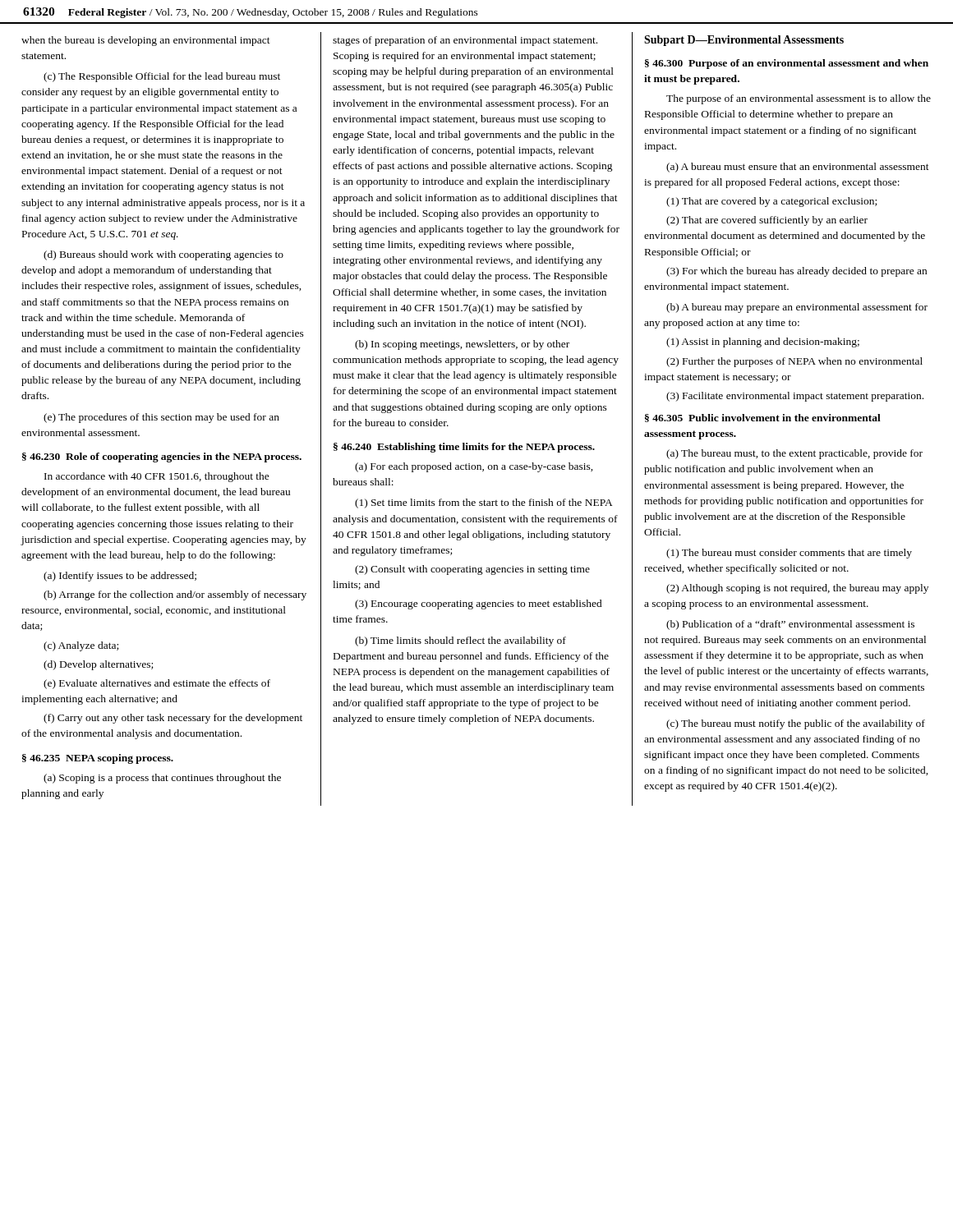Find the block on this page that starts "(2) Although scoping is not required, the bureau"
The width and height of the screenshot is (953, 1232).
point(786,595)
